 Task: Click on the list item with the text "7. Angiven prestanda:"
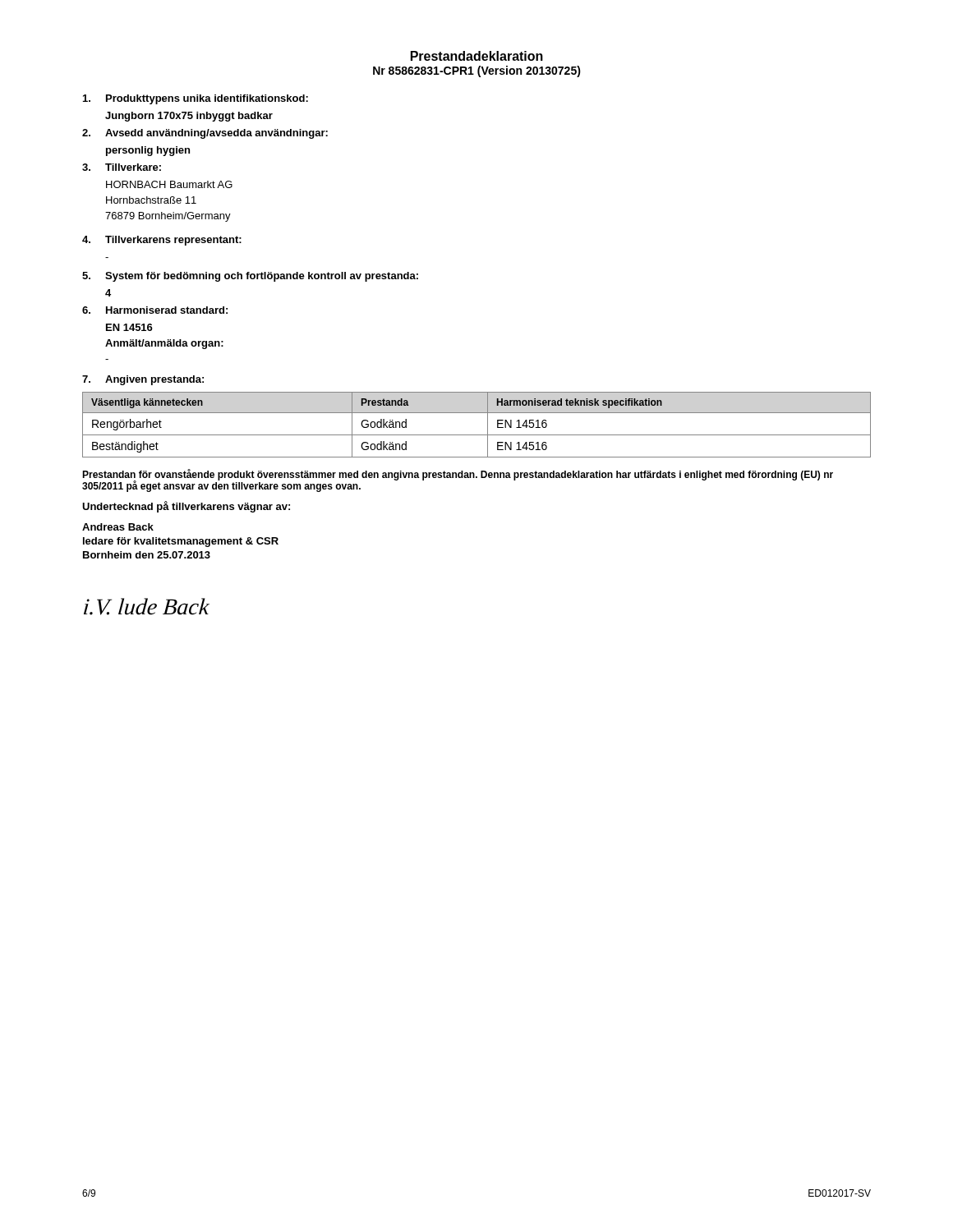(x=143, y=380)
